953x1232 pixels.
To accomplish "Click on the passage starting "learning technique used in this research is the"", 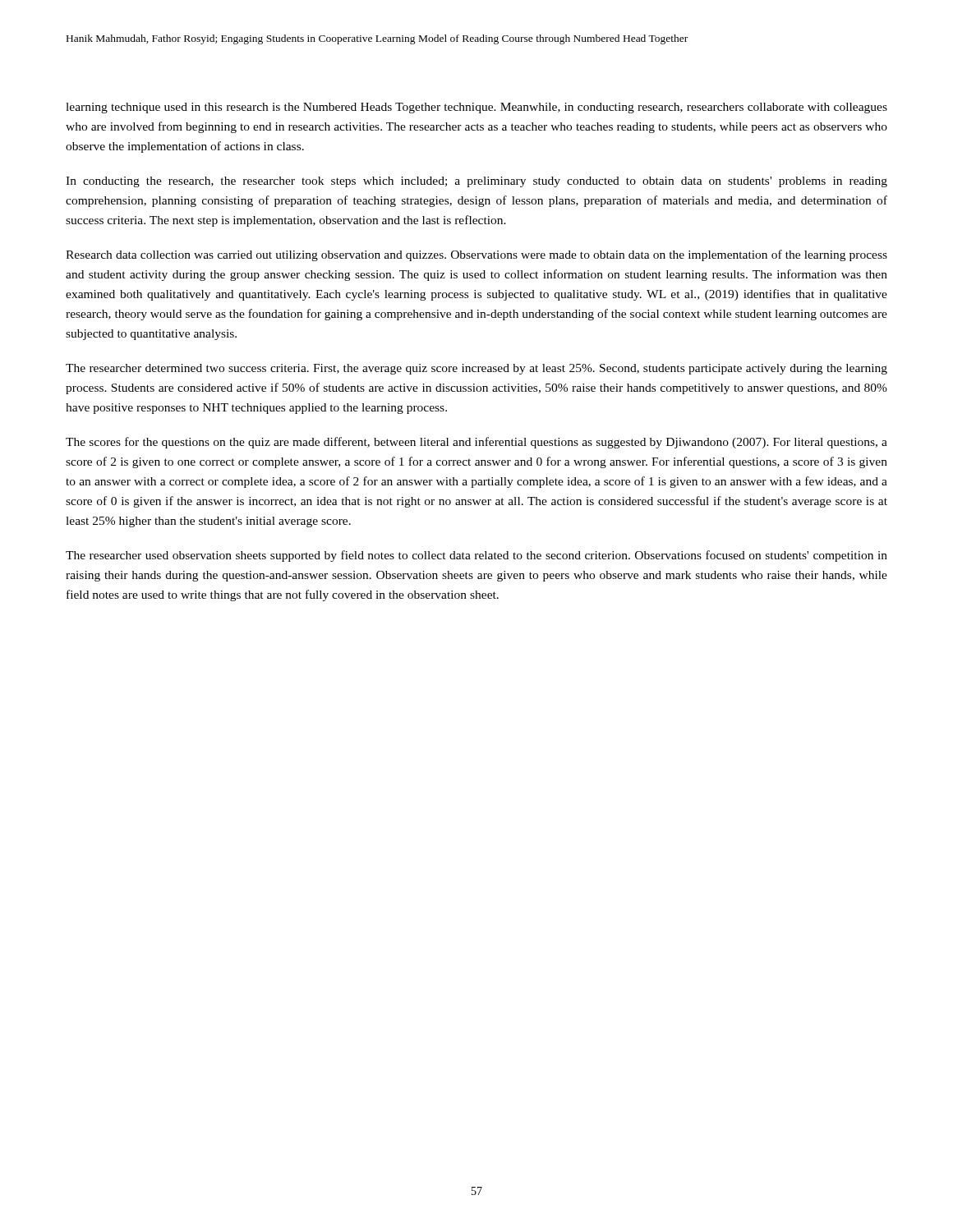I will point(476,126).
